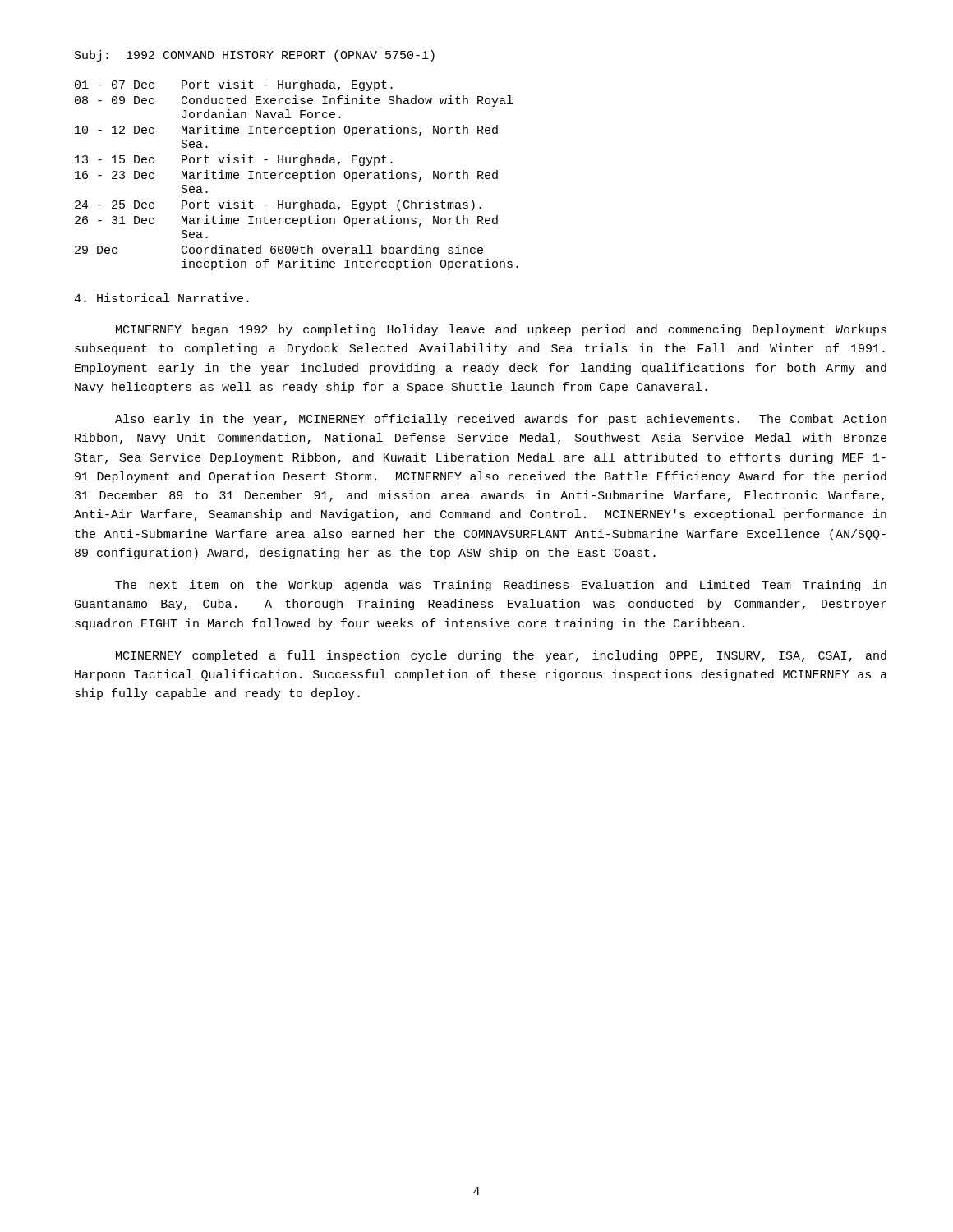Find the block on this page that starts "Also early in the year, MCINERNEY"
Screen dimensions: 1232x953
pos(481,487)
